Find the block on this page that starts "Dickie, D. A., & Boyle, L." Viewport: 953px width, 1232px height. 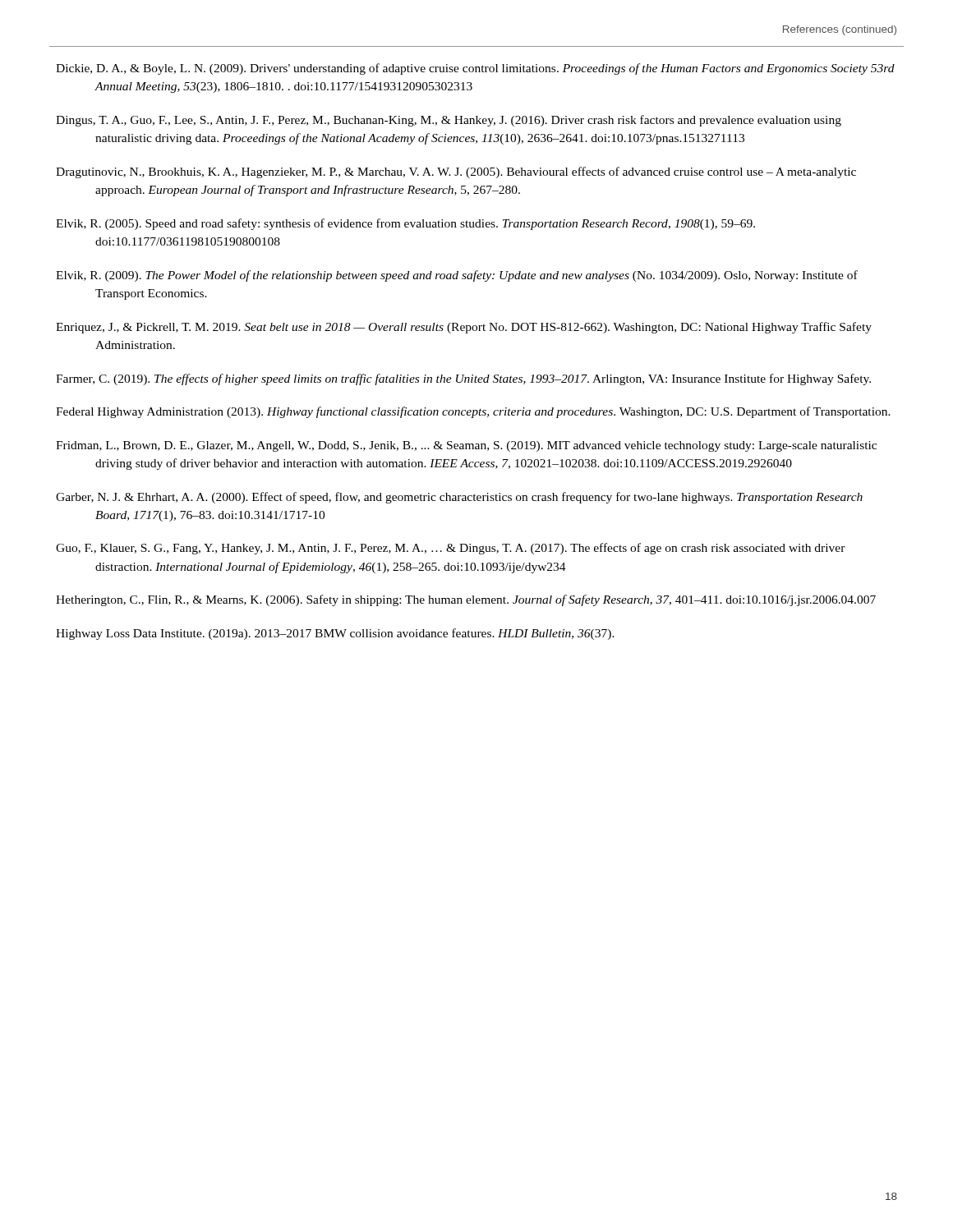pos(475,77)
